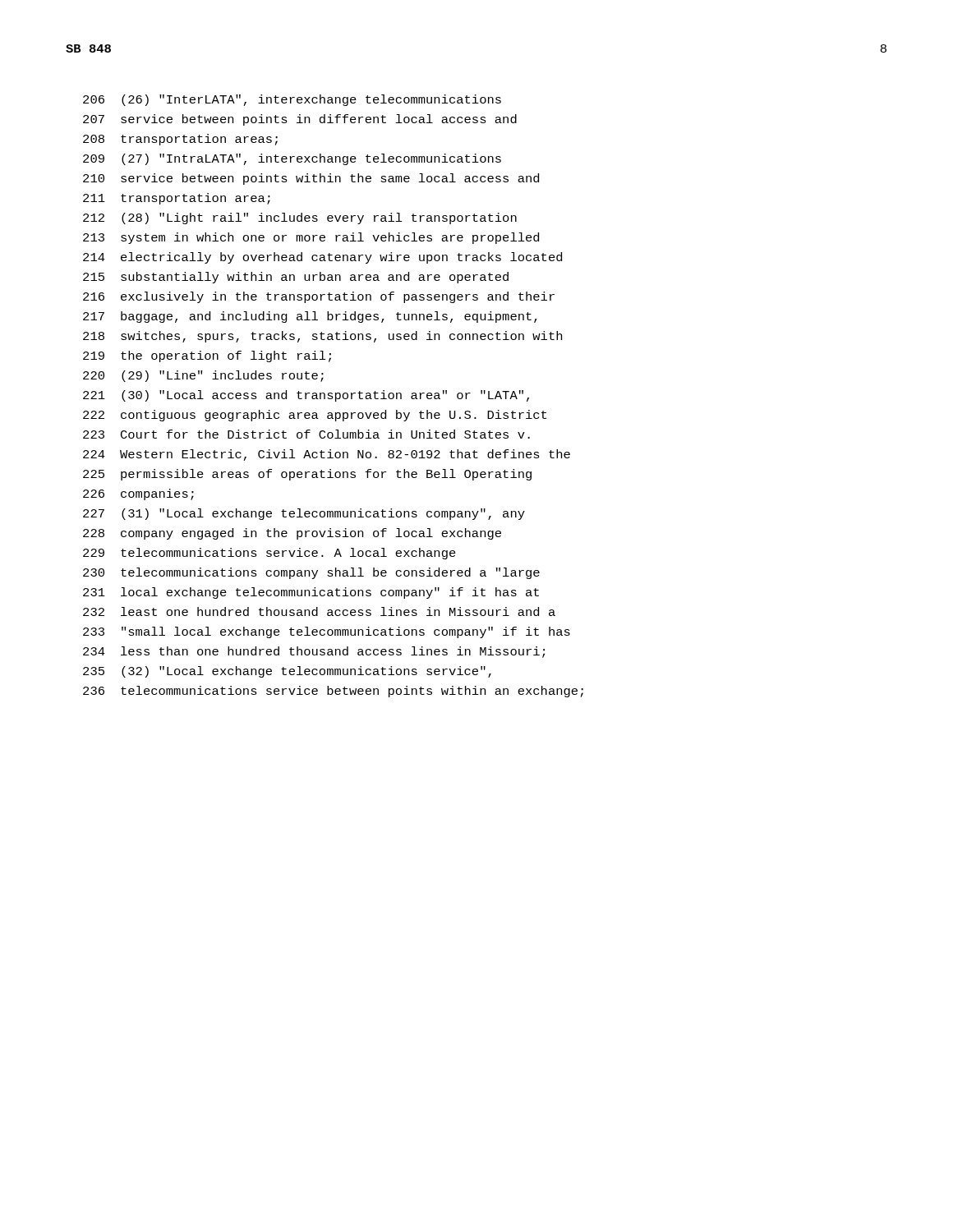The width and height of the screenshot is (953, 1232).
Task: Where is the passage that starts "229 telecommunications service."?
Action: tap(269, 554)
